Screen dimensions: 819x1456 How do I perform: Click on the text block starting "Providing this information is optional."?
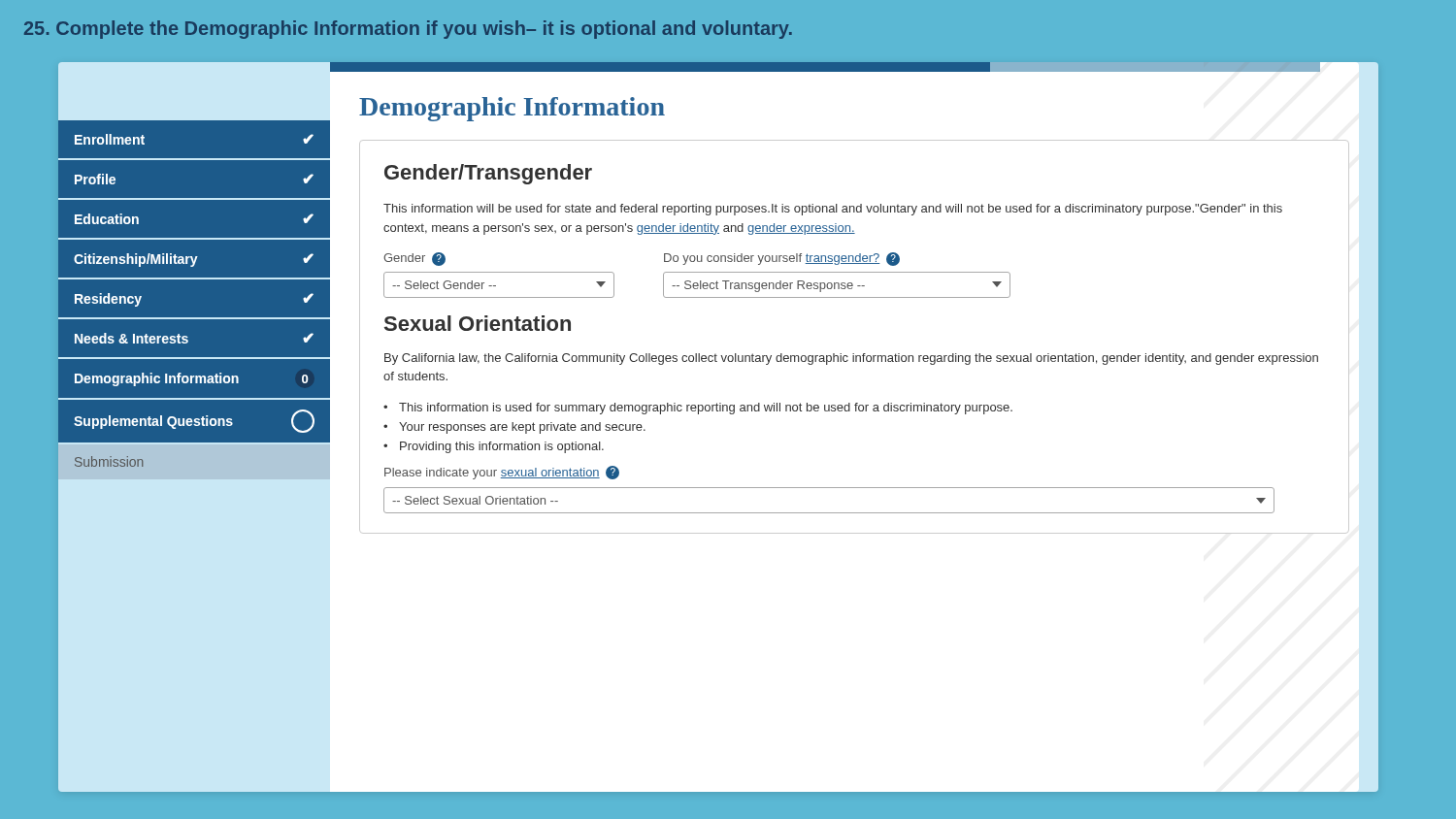502,445
